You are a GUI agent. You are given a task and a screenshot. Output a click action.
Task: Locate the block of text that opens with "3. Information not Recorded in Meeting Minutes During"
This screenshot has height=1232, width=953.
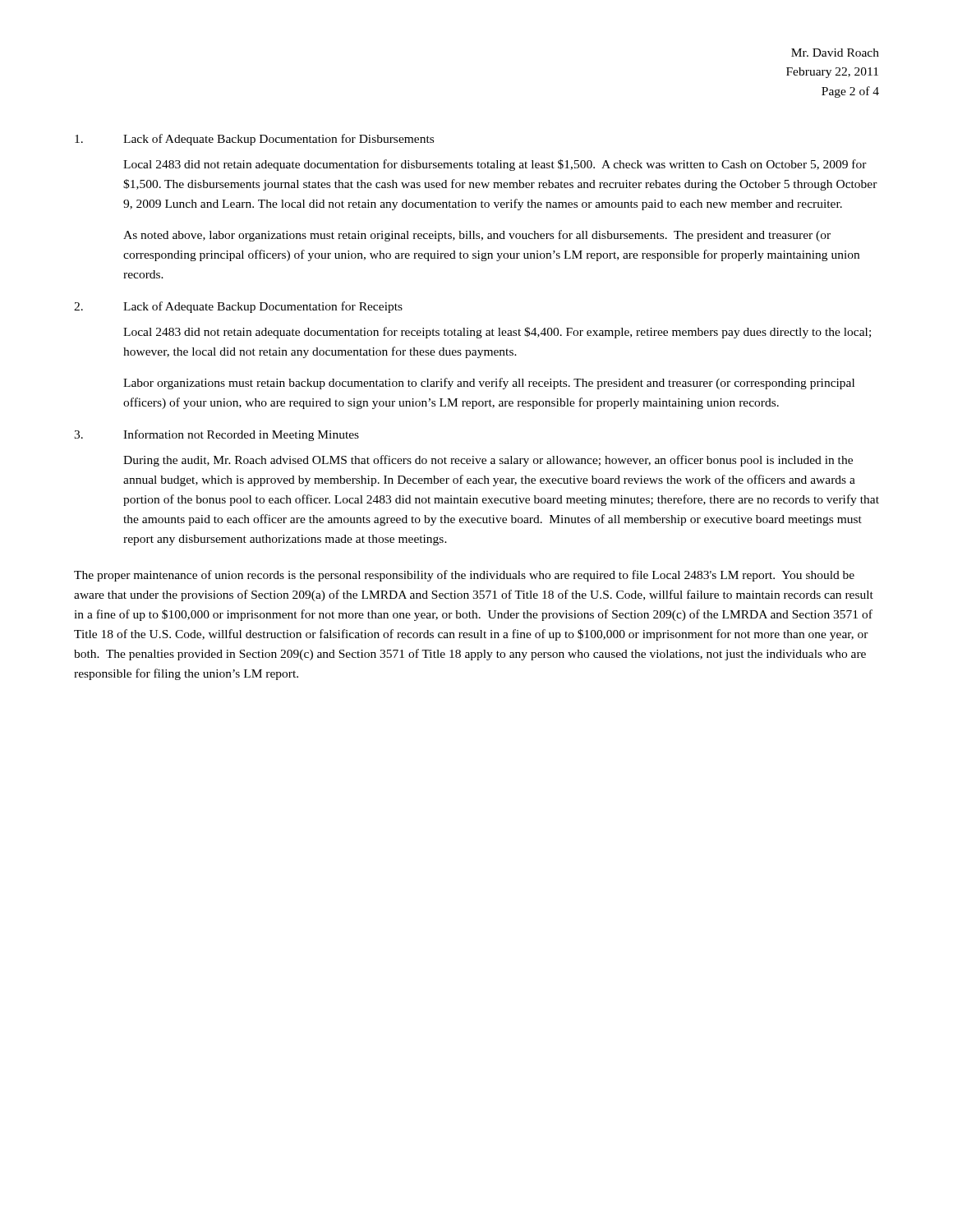click(476, 488)
